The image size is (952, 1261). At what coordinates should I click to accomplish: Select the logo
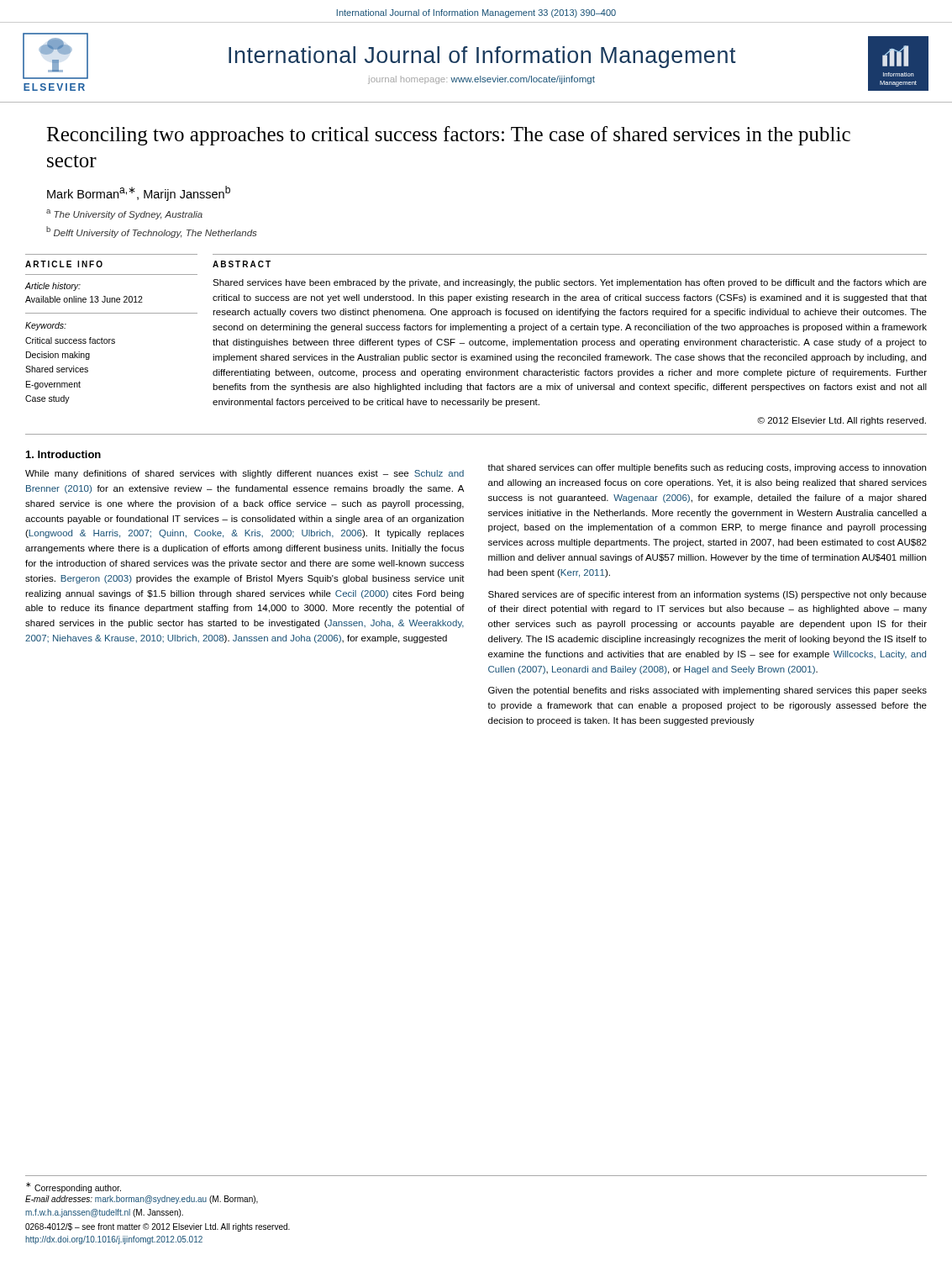pyautogui.click(x=476, y=63)
